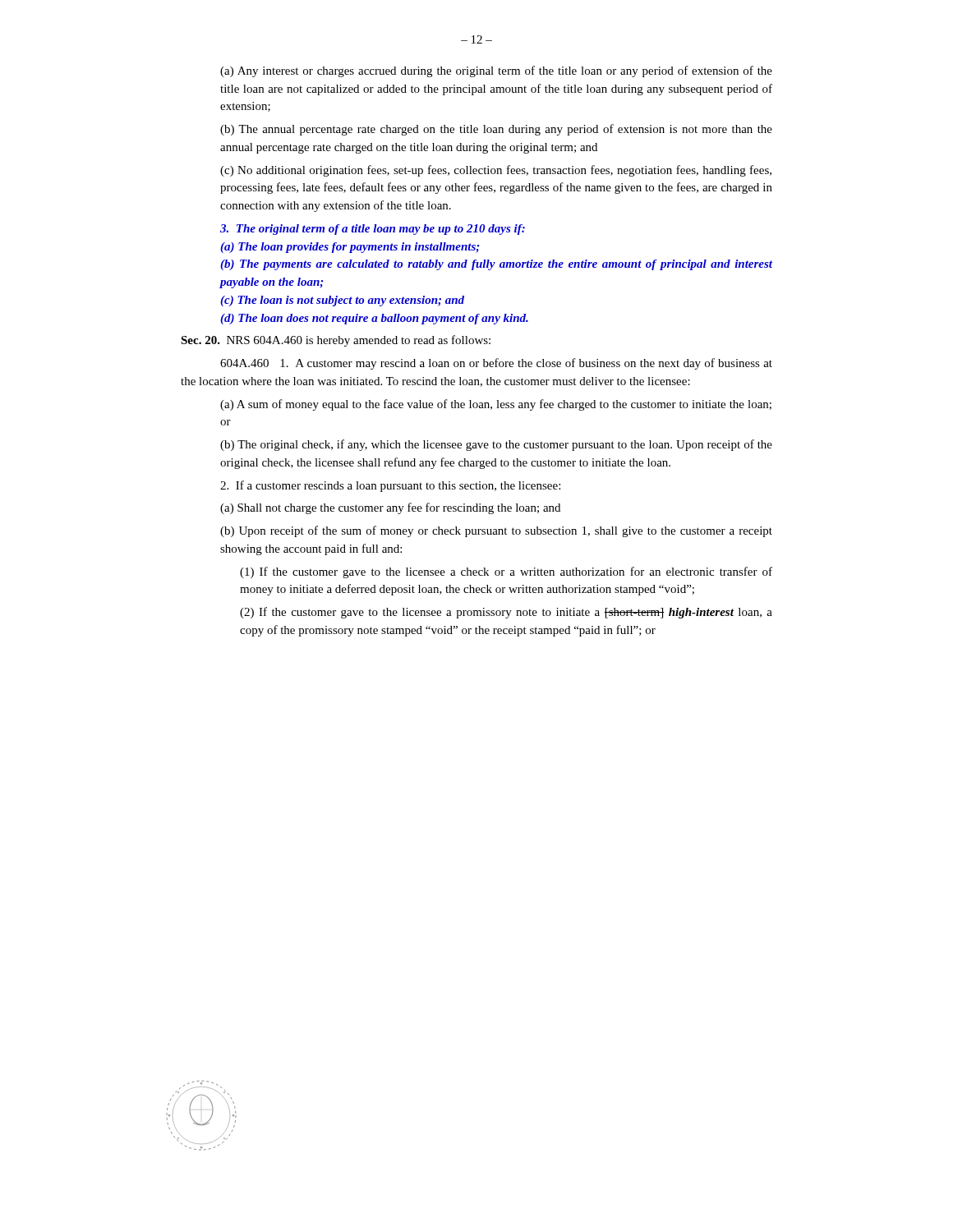
Task: Find the list item that says "(b) The payments are calculated to"
Action: click(496, 274)
